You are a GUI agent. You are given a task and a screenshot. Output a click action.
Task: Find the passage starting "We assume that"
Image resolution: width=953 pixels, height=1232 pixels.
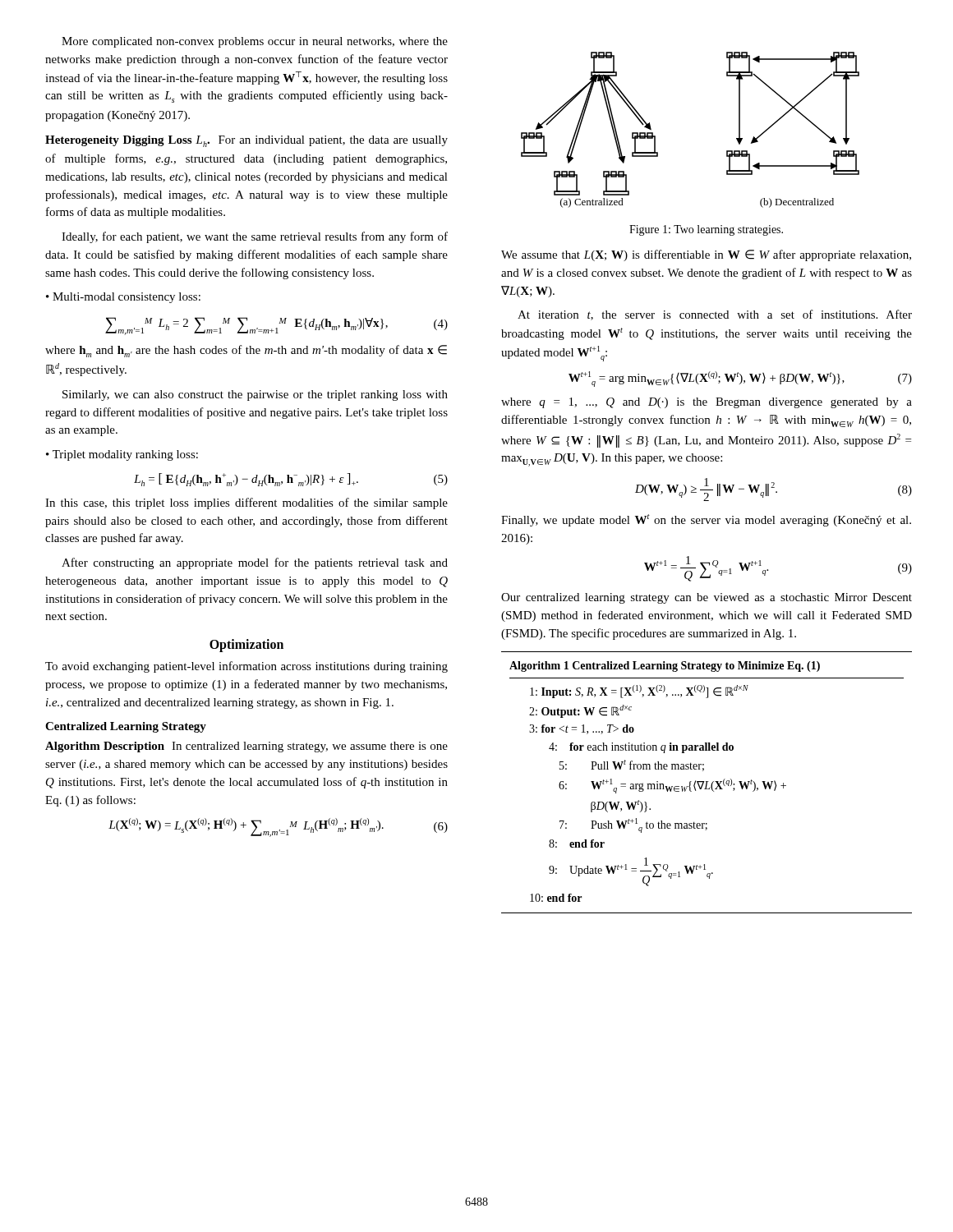(x=707, y=305)
